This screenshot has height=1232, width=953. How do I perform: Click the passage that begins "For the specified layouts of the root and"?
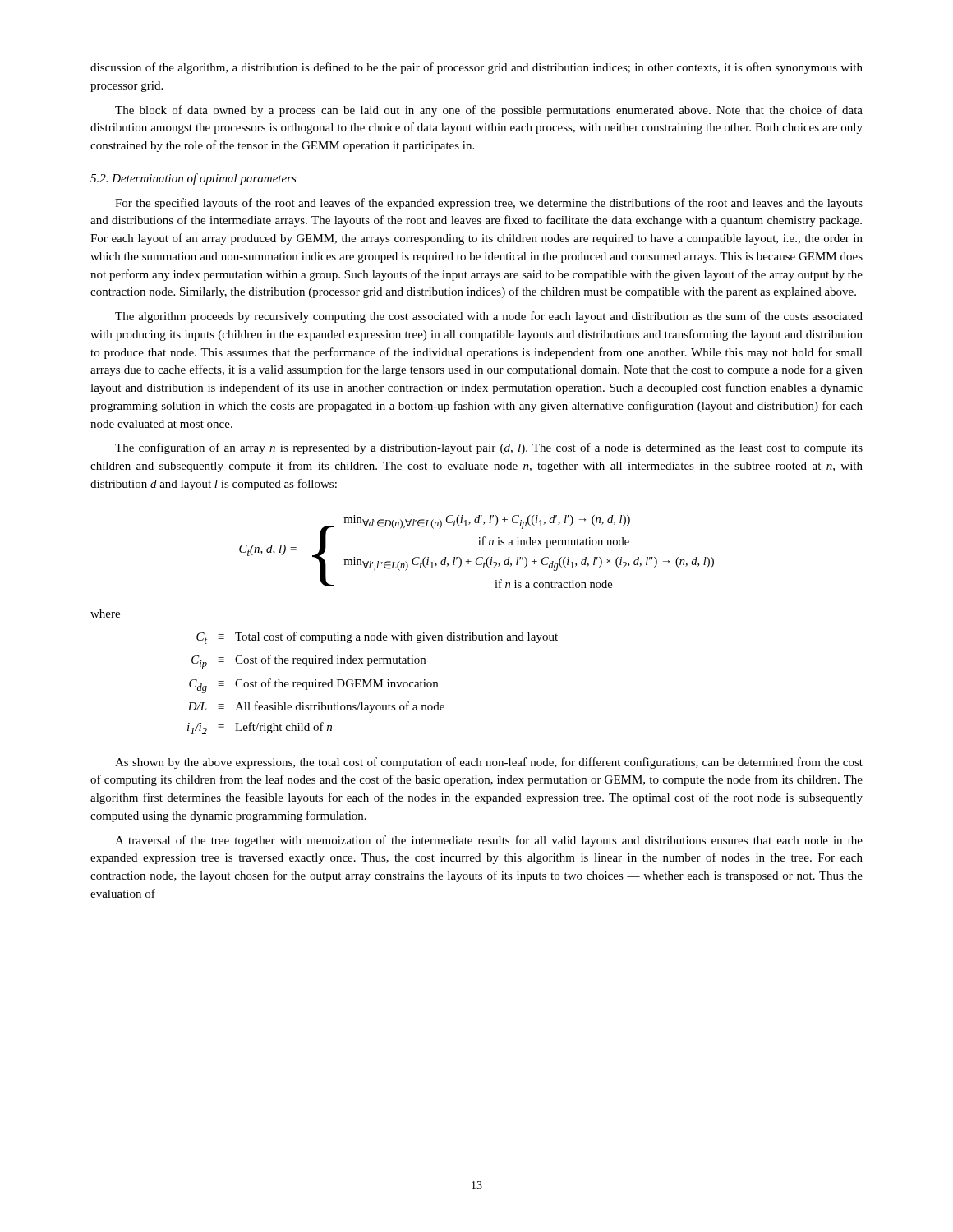(x=476, y=344)
